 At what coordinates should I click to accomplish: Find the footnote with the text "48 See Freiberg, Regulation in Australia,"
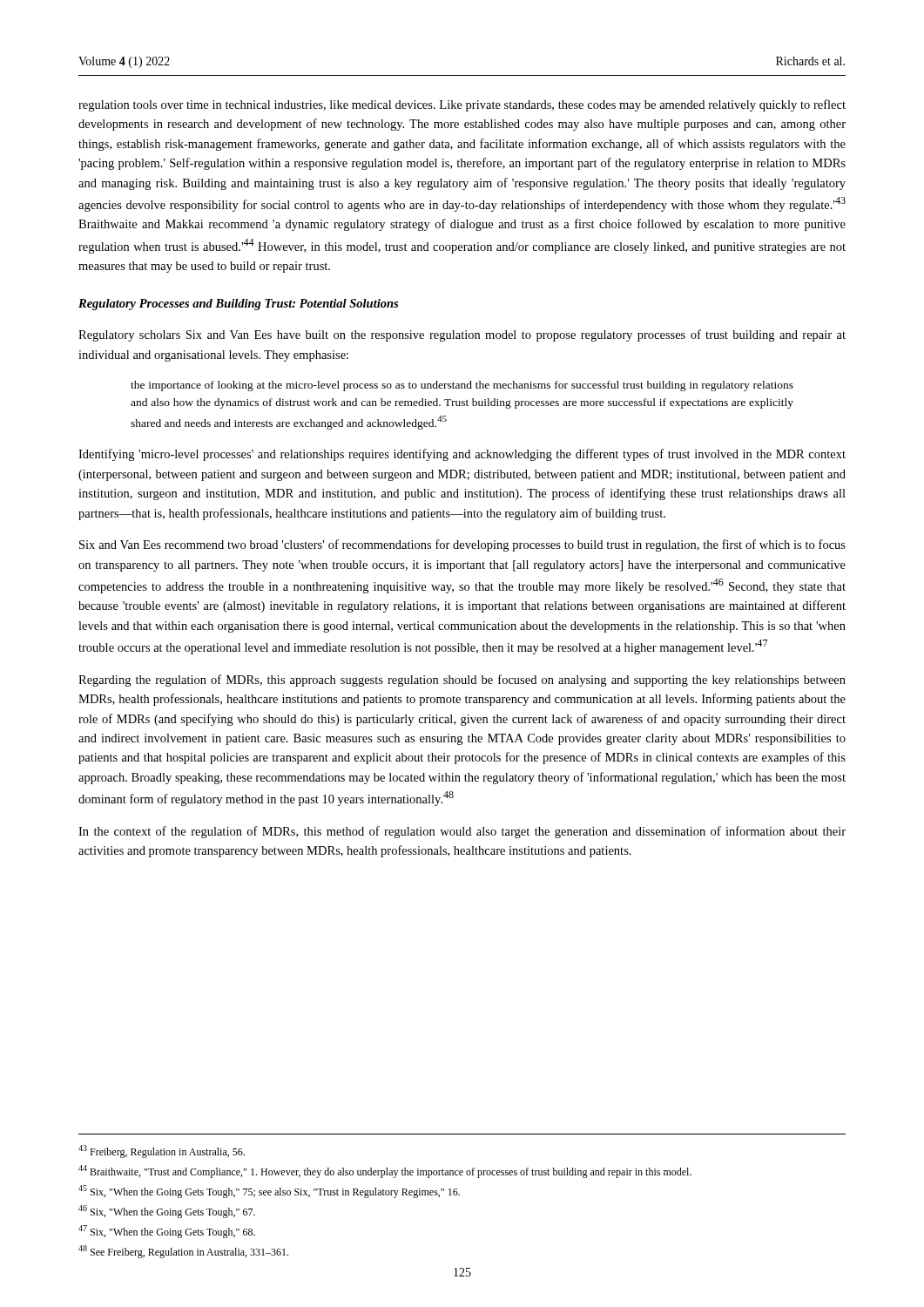(184, 1251)
